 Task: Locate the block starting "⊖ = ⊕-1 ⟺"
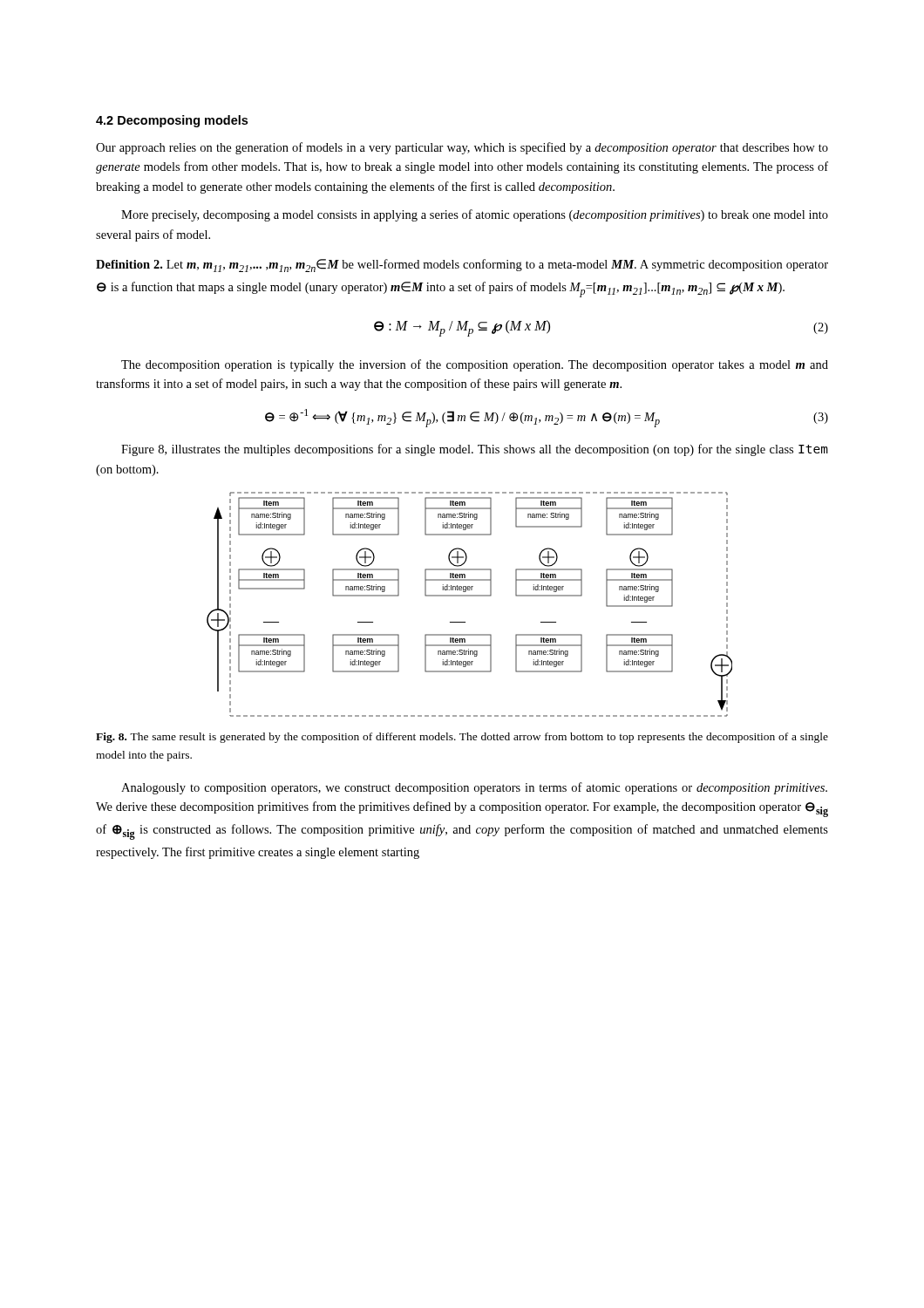pyautogui.click(x=546, y=416)
